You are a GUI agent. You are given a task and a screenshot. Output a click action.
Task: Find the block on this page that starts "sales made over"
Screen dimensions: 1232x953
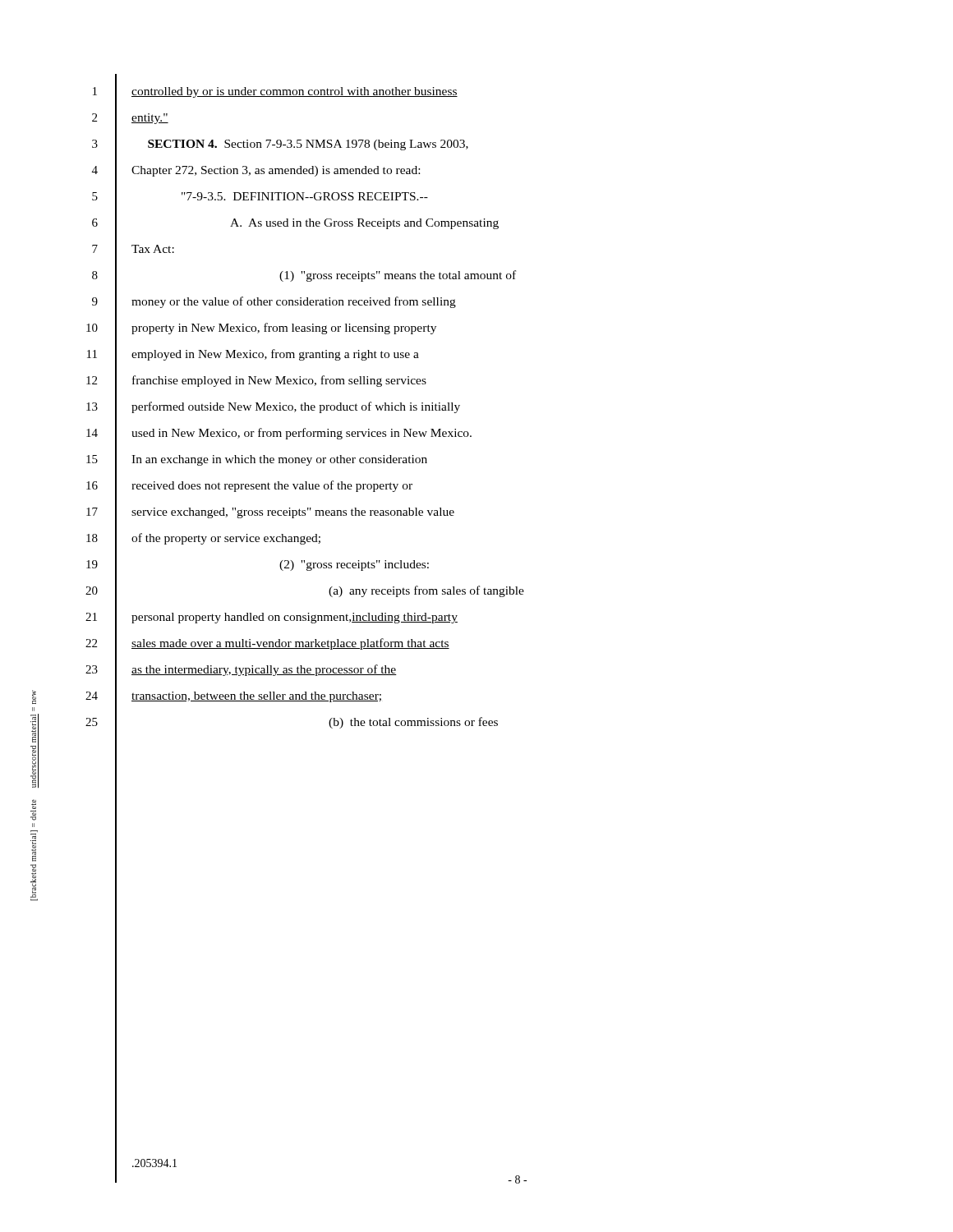[x=290, y=643]
